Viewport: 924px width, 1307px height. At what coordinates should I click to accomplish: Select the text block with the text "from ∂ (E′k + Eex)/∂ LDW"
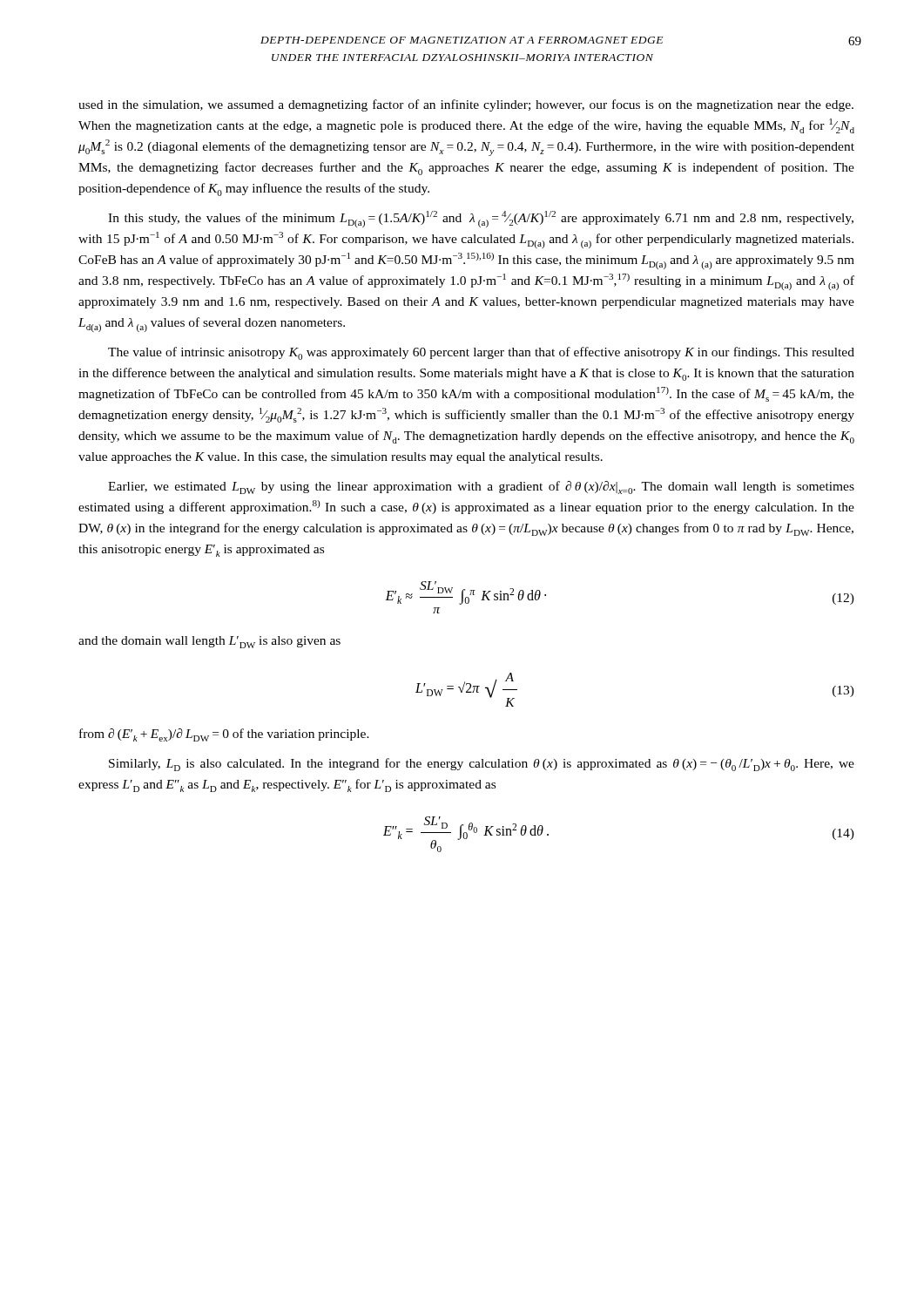pyautogui.click(x=224, y=735)
